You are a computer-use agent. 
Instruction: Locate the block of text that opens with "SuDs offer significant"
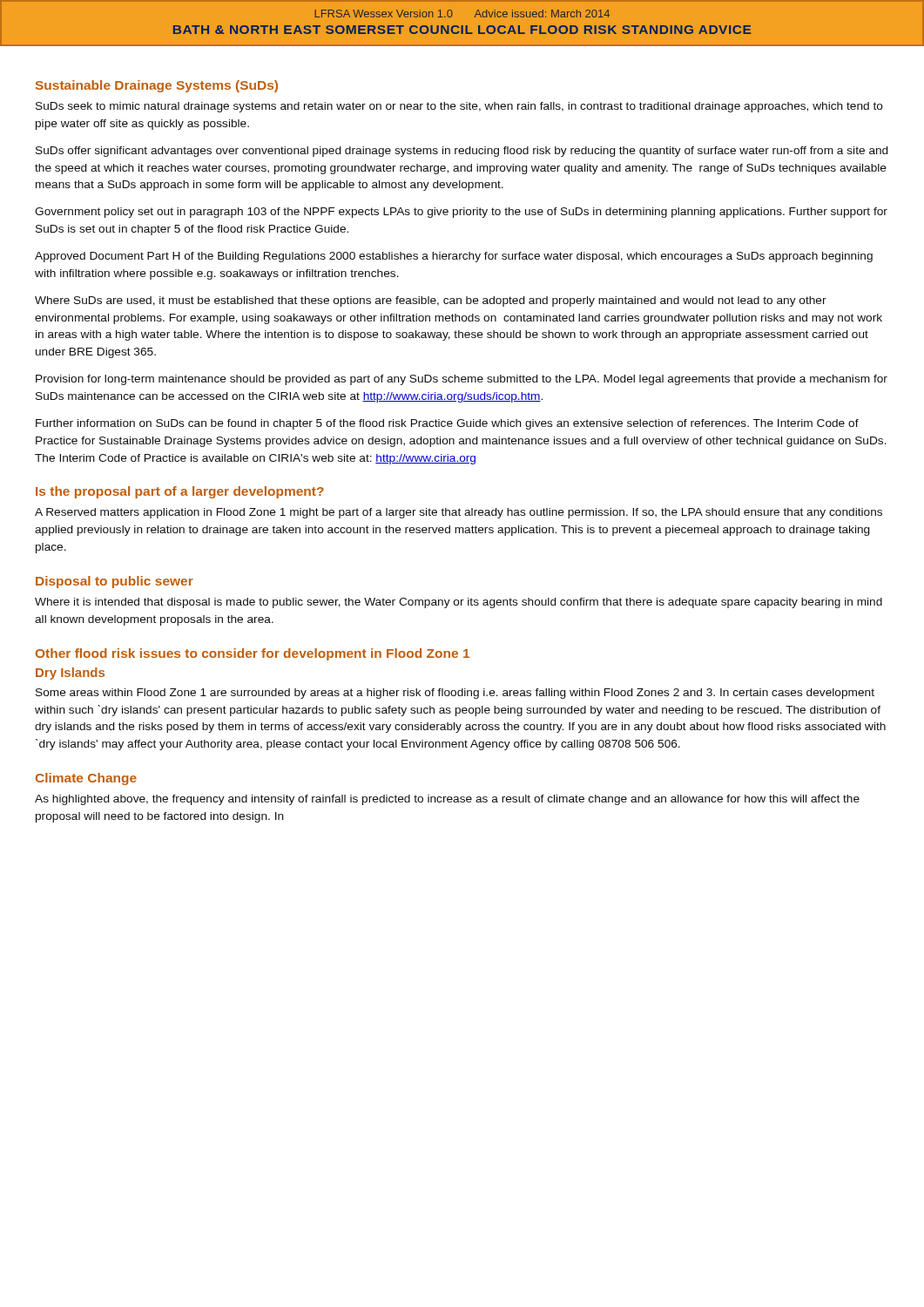click(x=462, y=167)
